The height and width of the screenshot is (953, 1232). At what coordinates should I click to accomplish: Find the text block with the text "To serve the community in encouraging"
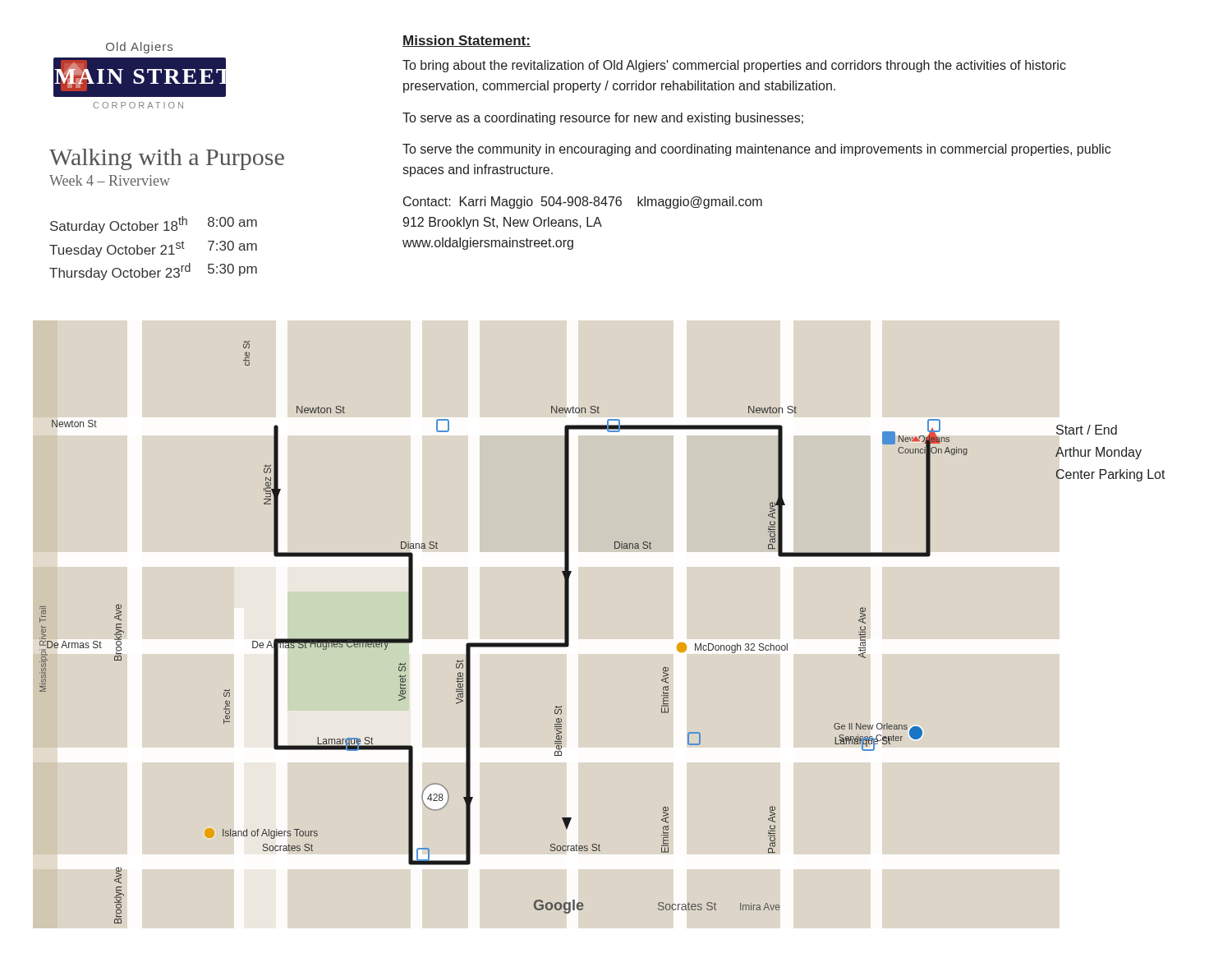coord(757,160)
